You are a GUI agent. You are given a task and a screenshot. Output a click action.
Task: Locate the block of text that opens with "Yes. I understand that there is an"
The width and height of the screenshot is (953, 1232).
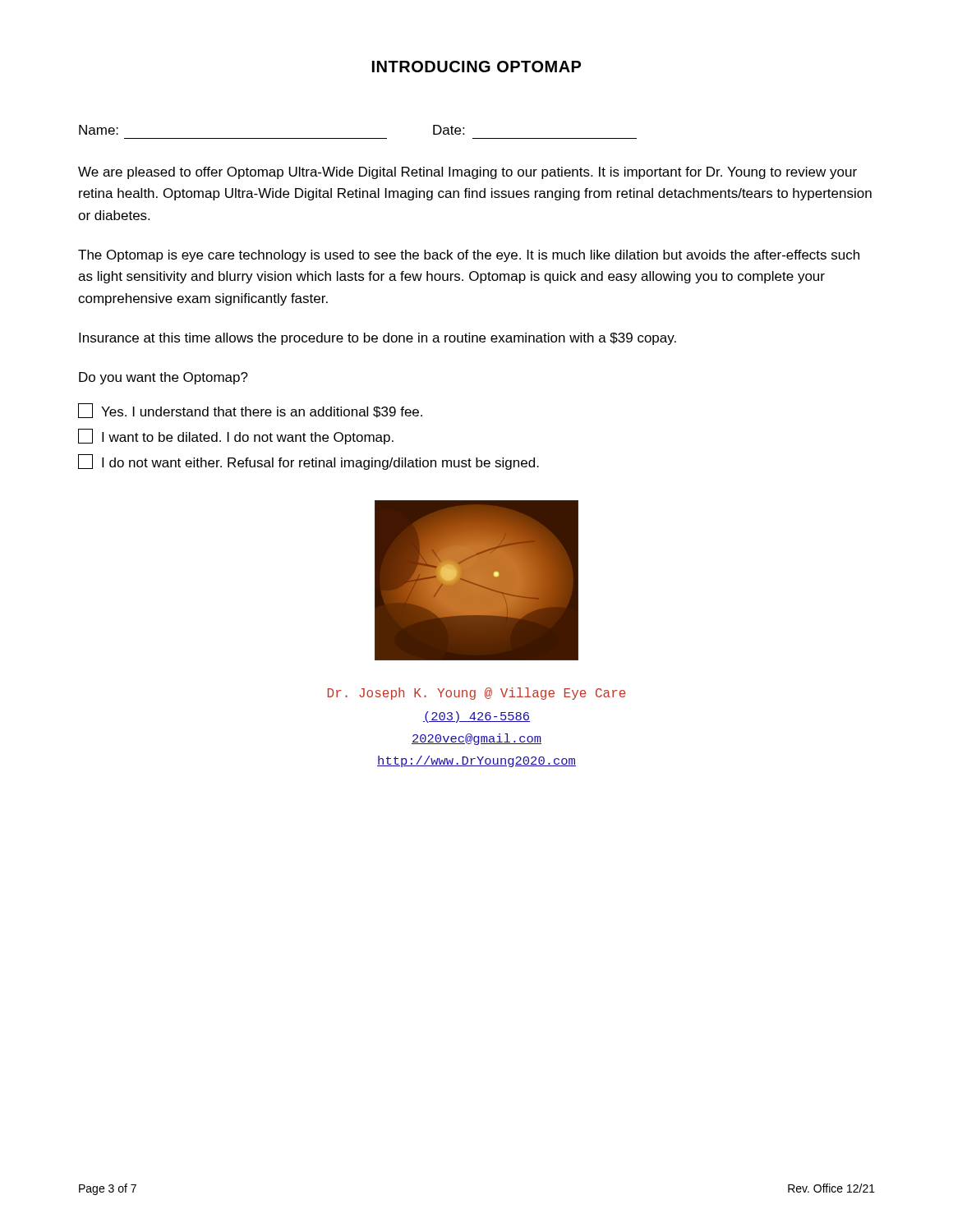(250, 411)
